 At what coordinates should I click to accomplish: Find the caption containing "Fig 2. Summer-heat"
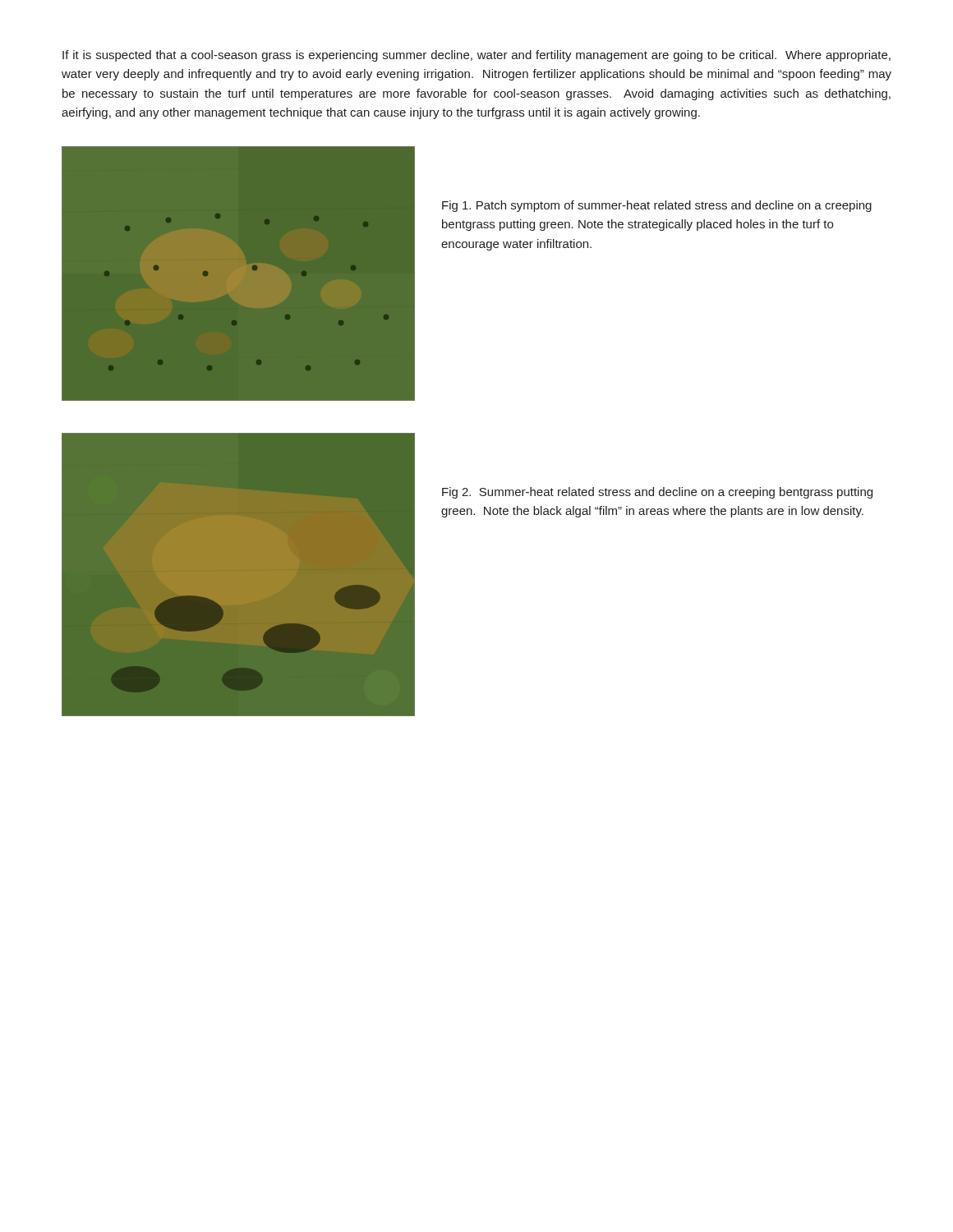click(657, 501)
